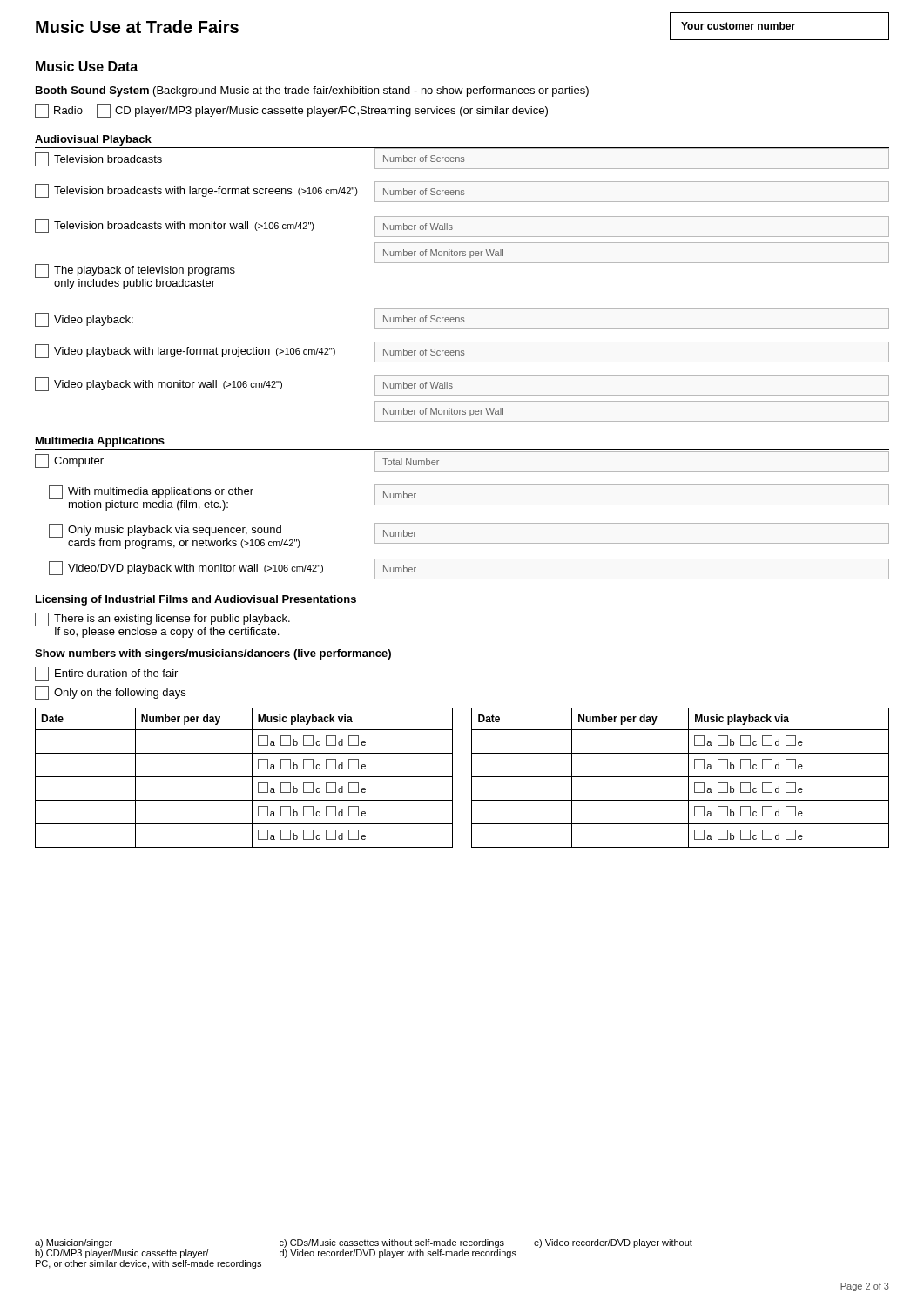
Task: Click where it says "Video/DVD playback with monitor wall (>106 cm/42")"
Action: pos(186,568)
